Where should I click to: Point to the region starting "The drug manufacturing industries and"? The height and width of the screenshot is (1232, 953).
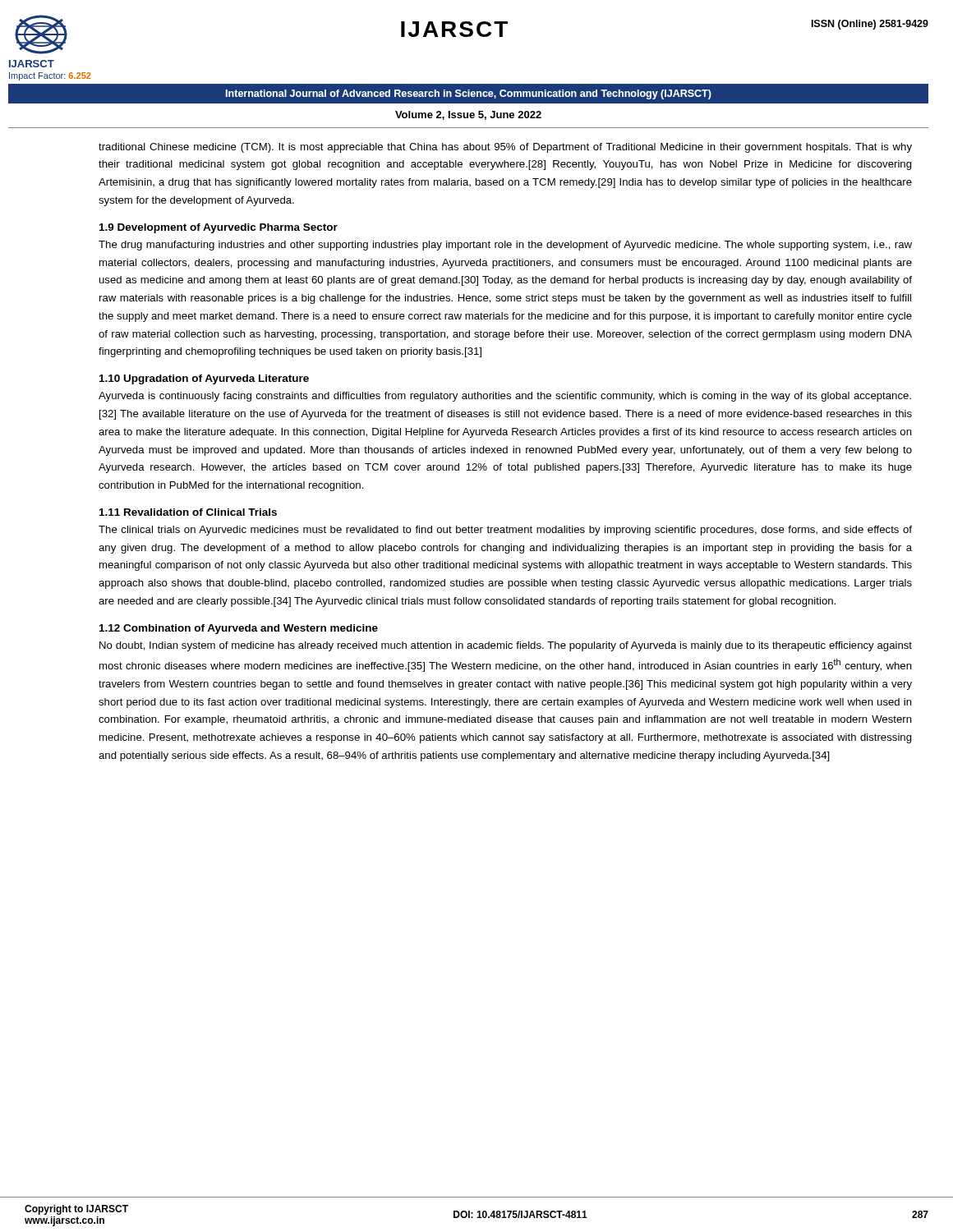click(505, 298)
